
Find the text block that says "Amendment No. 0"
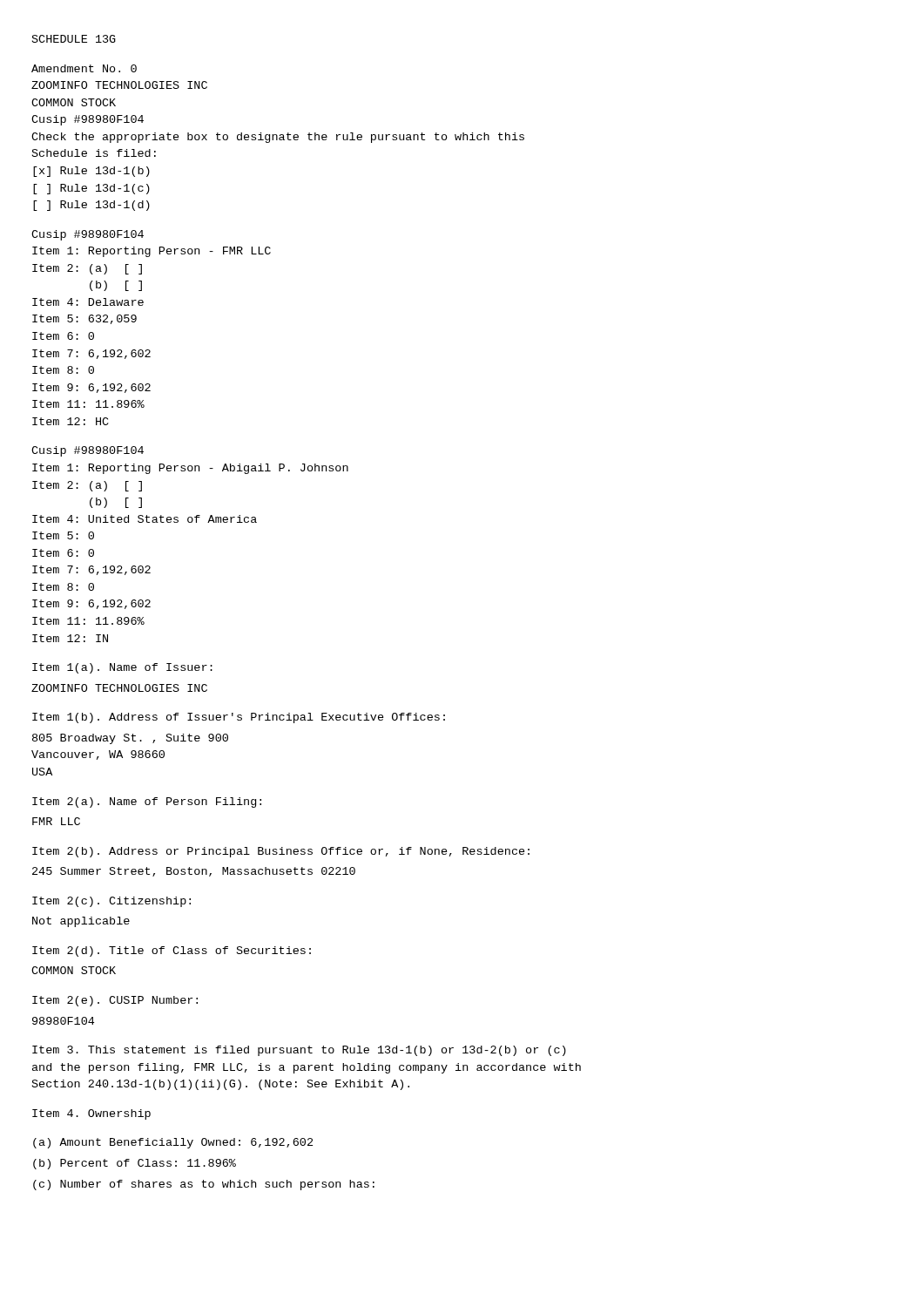click(x=278, y=137)
